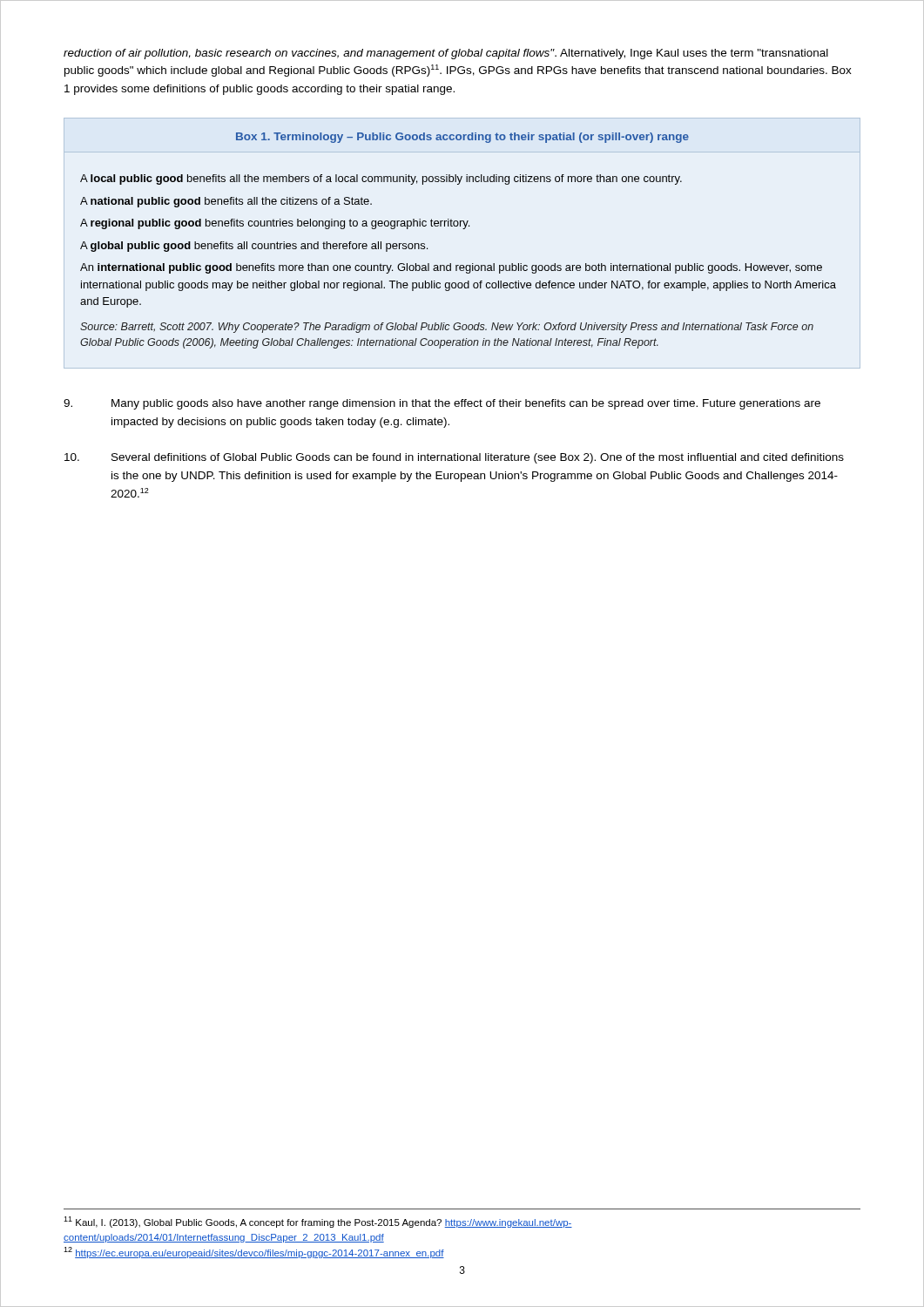Locate the section header that reads "Box 1. Terminology"

pyautogui.click(x=462, y=137)
